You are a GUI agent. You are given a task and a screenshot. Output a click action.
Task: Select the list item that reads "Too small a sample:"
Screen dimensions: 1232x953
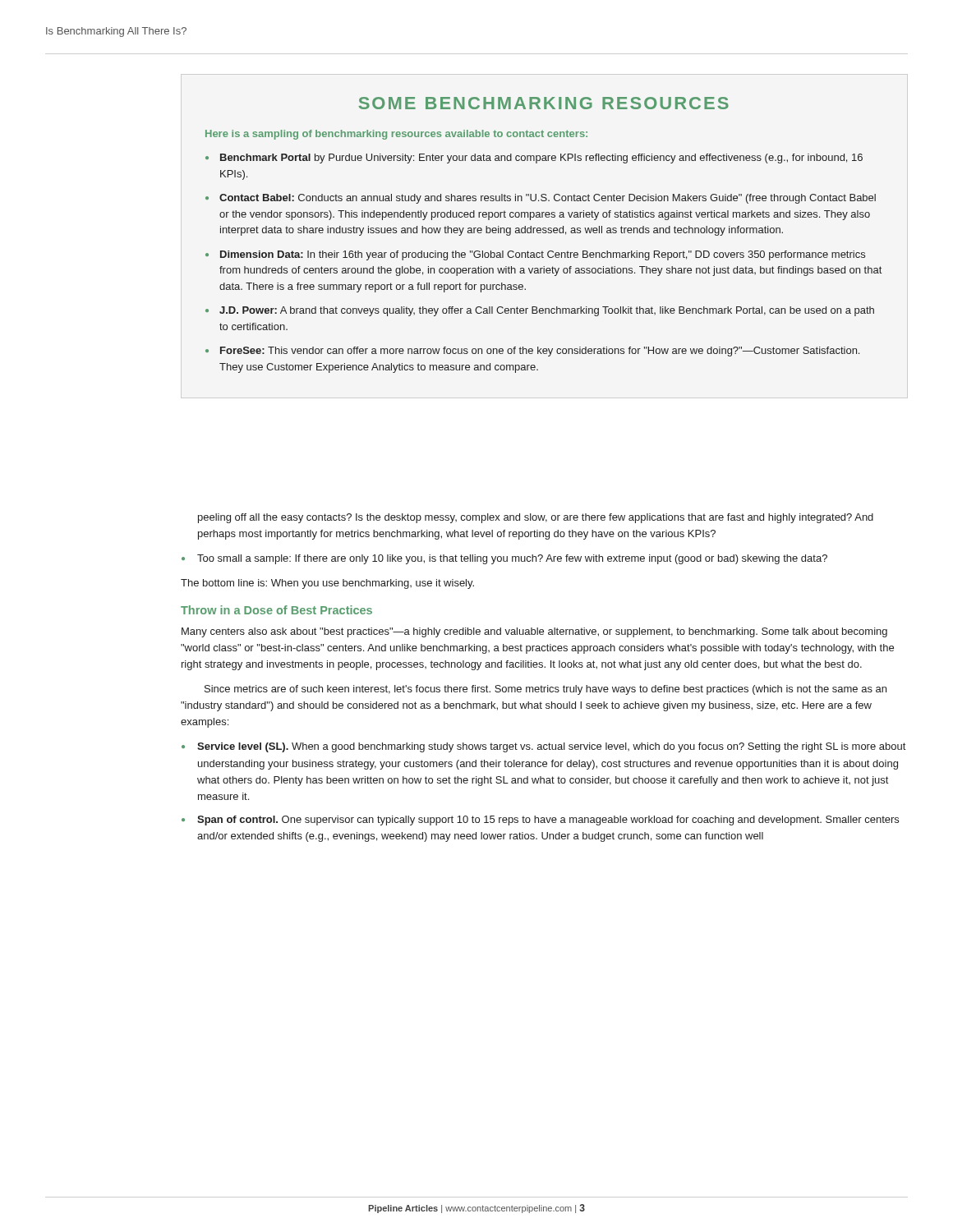pyautogui.click(x=512, y=558)
